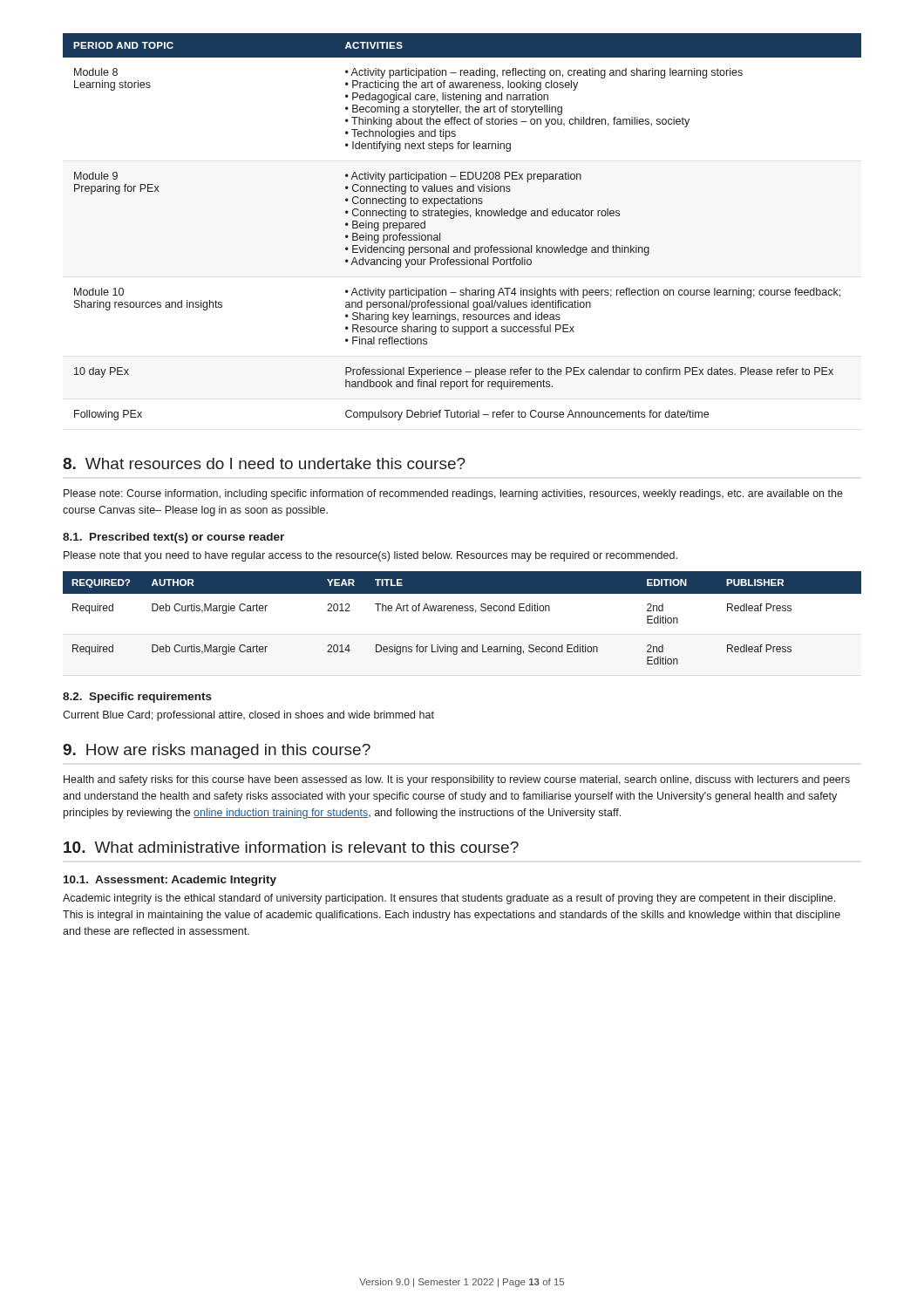Find the block on this page that starts "Academic integrity is the ethical"

[x=452, y=915]
